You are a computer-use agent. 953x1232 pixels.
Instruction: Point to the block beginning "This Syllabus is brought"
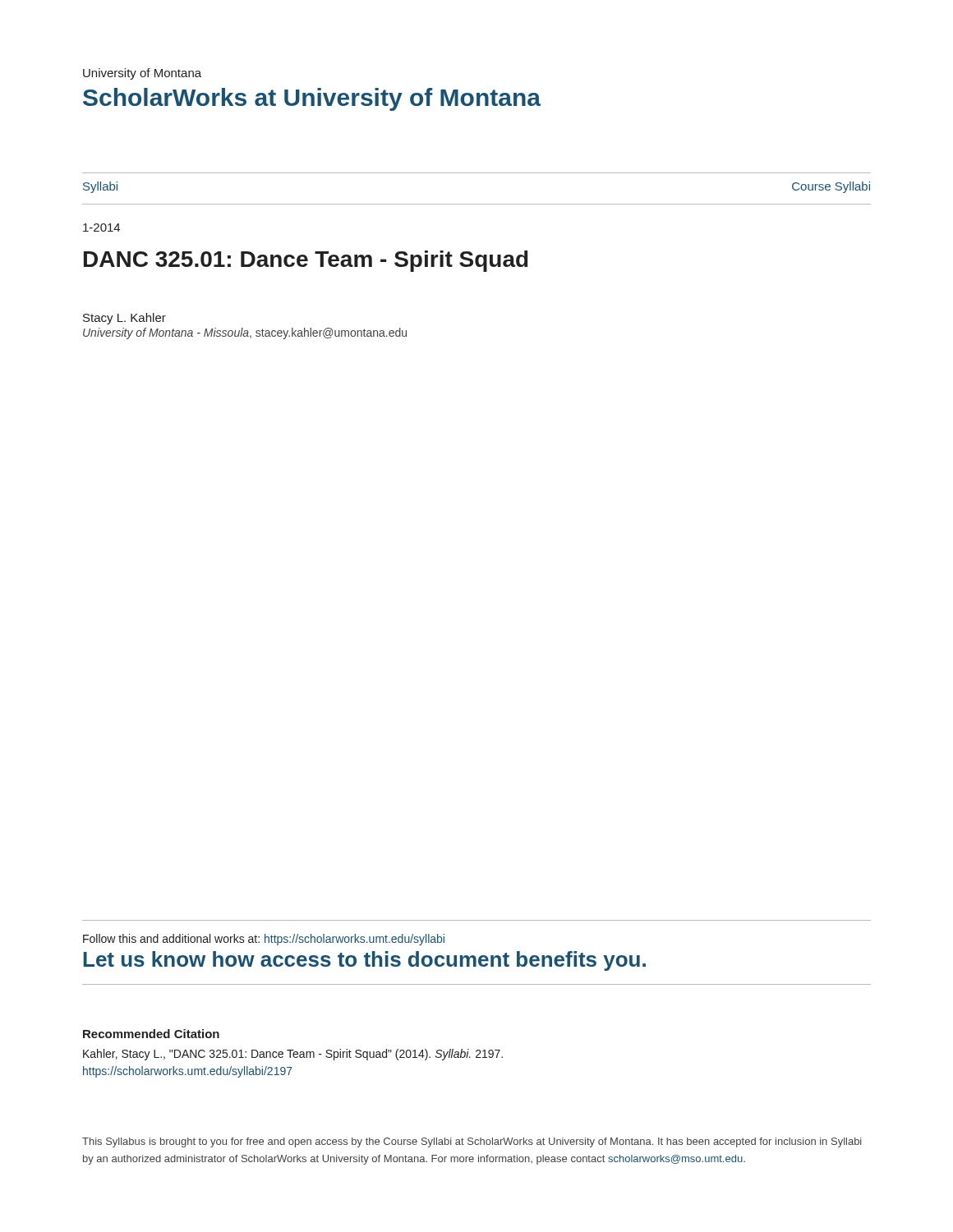tap(472, 1150)
